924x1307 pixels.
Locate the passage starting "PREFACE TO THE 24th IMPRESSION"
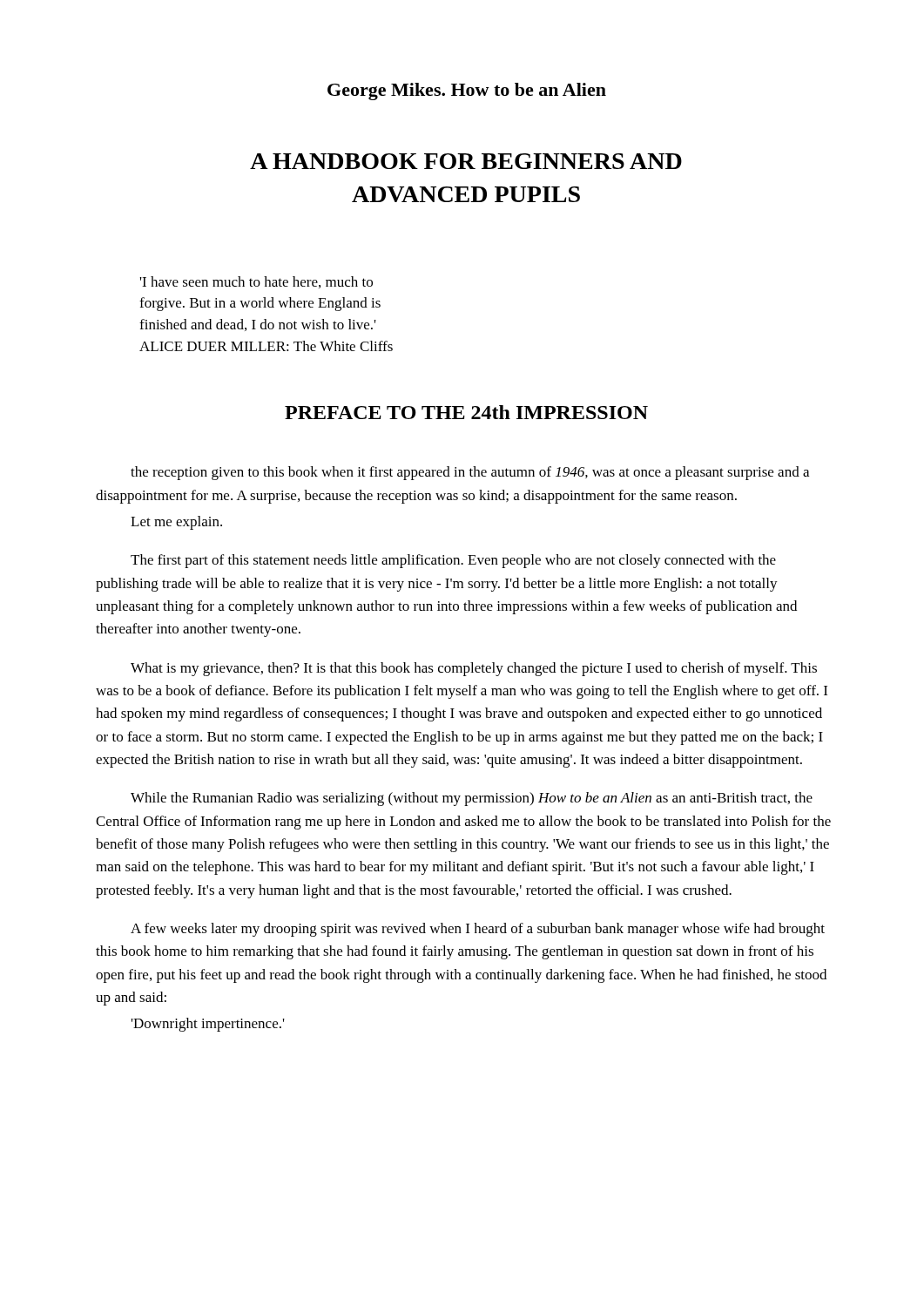click(466, 413)
